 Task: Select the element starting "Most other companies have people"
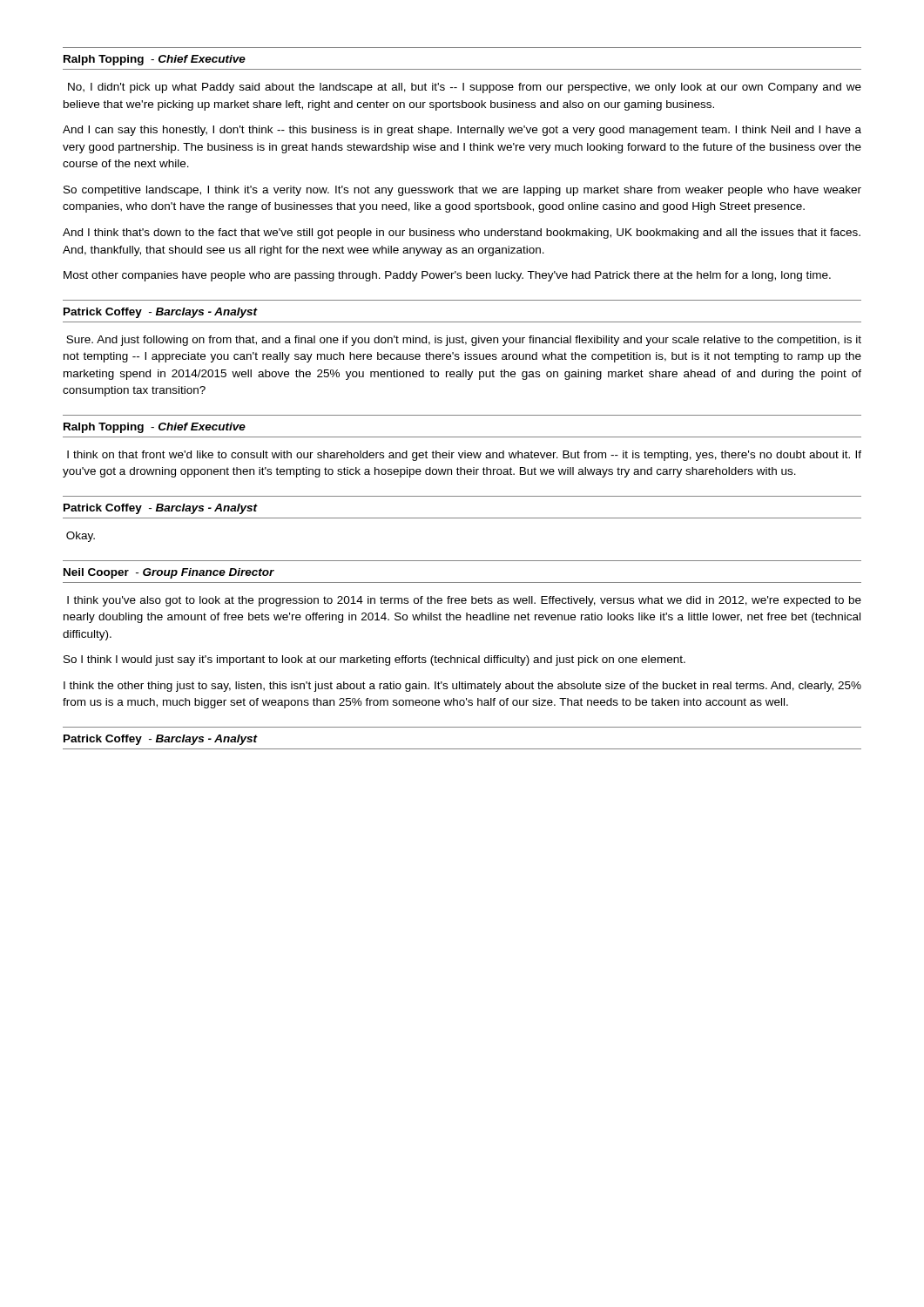click(x=447, y=275)
